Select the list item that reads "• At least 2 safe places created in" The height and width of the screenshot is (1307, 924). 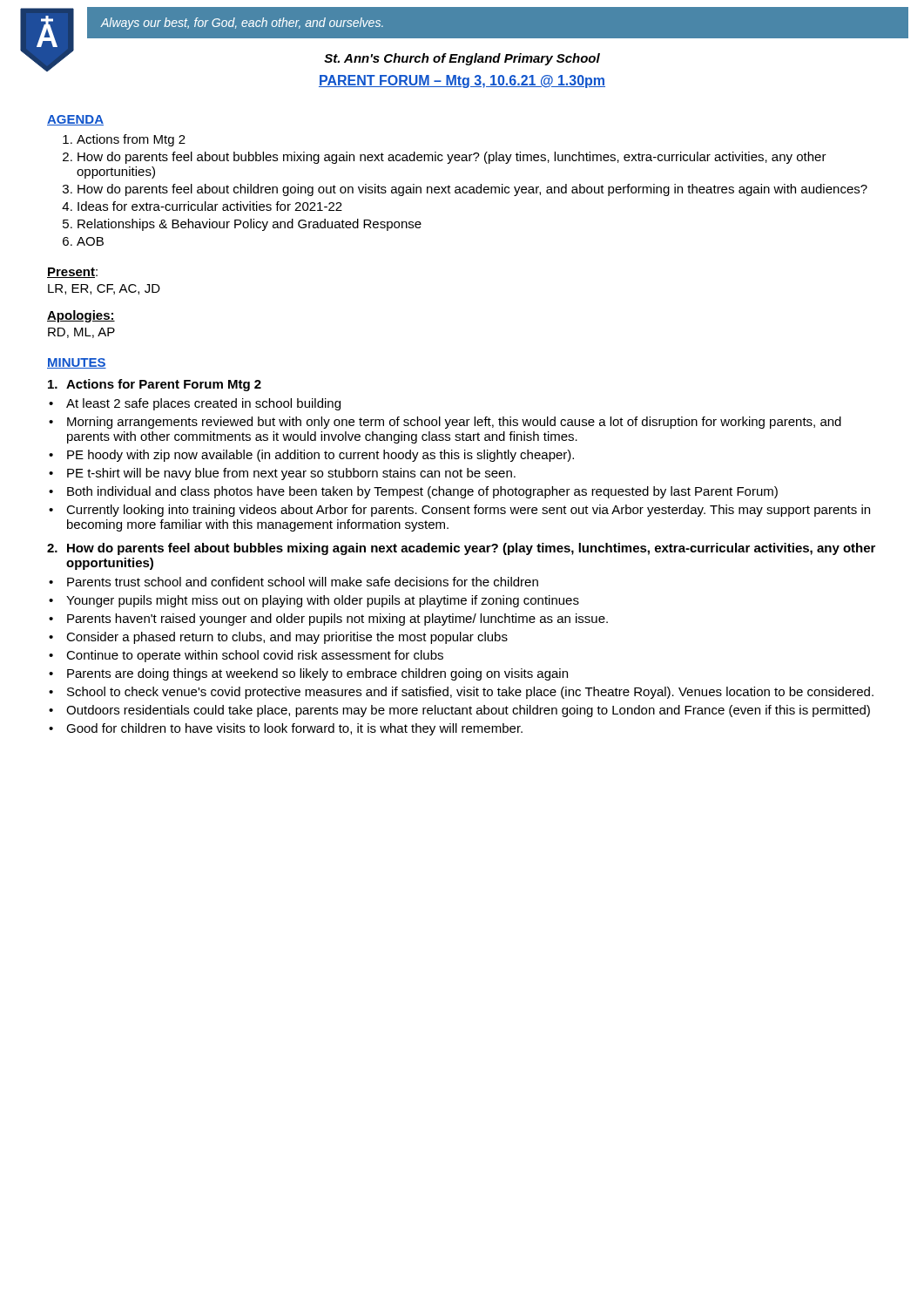pos(201,403)
